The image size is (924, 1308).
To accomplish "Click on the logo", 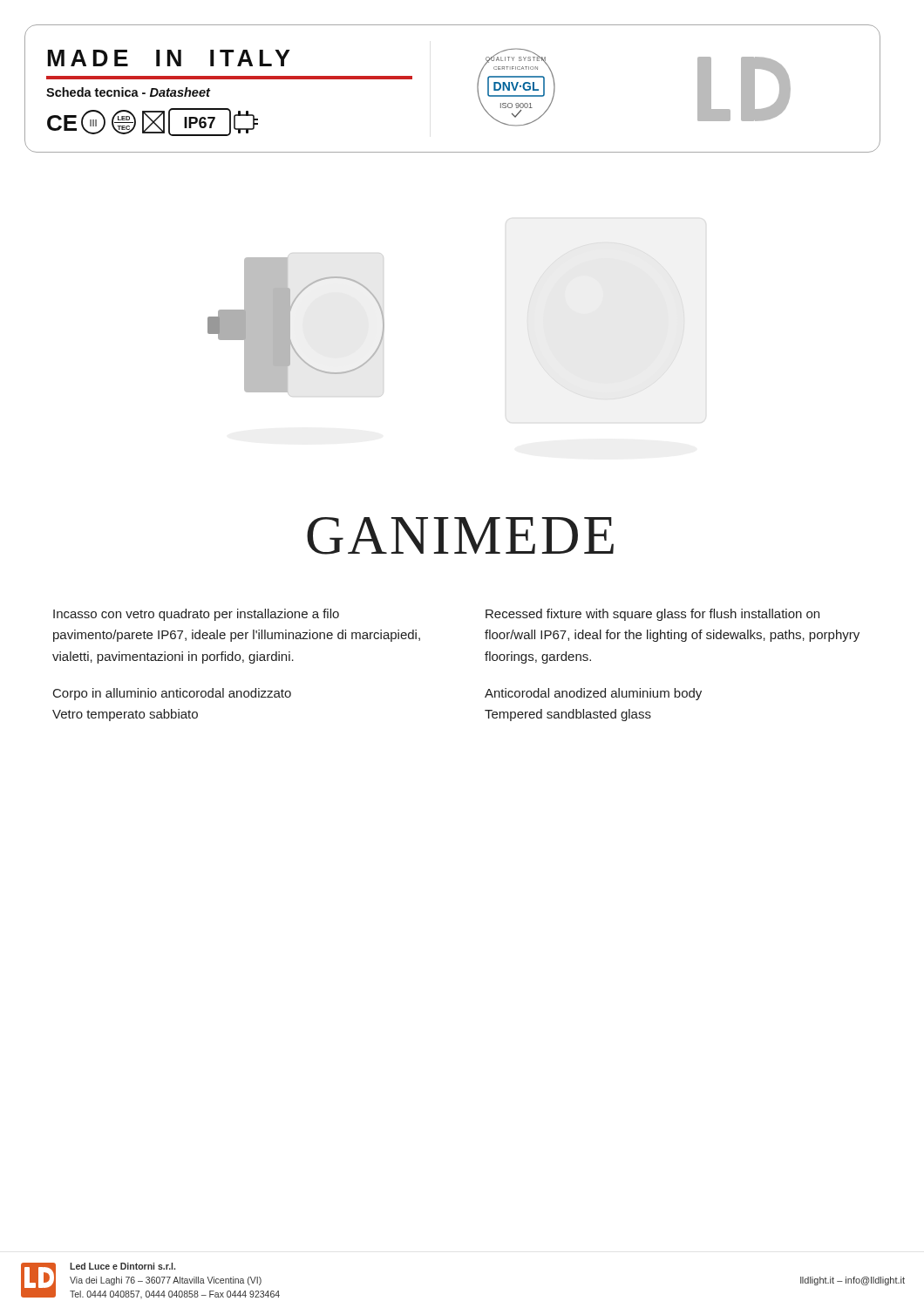I will click(452, 88).
